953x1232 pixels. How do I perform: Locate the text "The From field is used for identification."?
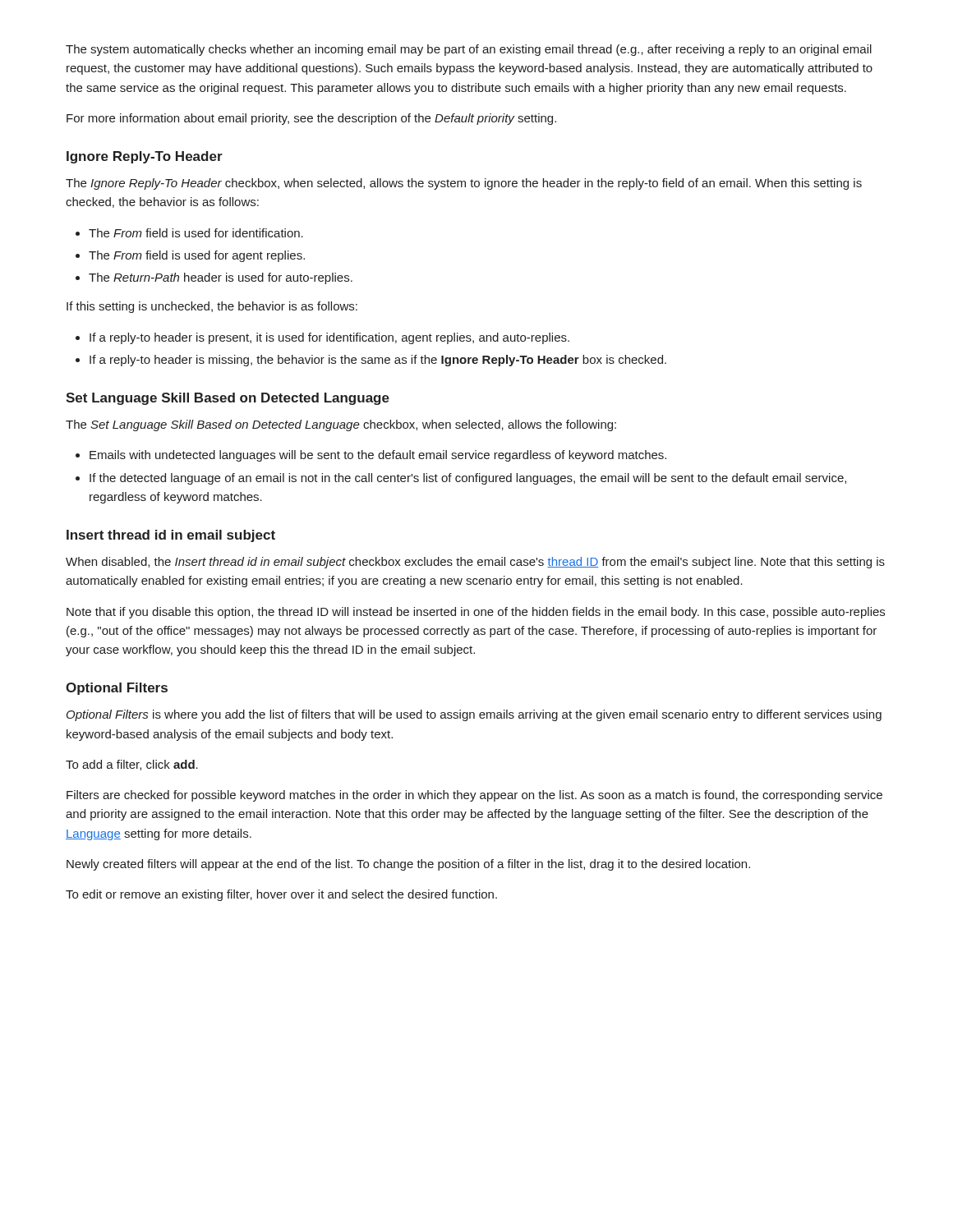196,233
